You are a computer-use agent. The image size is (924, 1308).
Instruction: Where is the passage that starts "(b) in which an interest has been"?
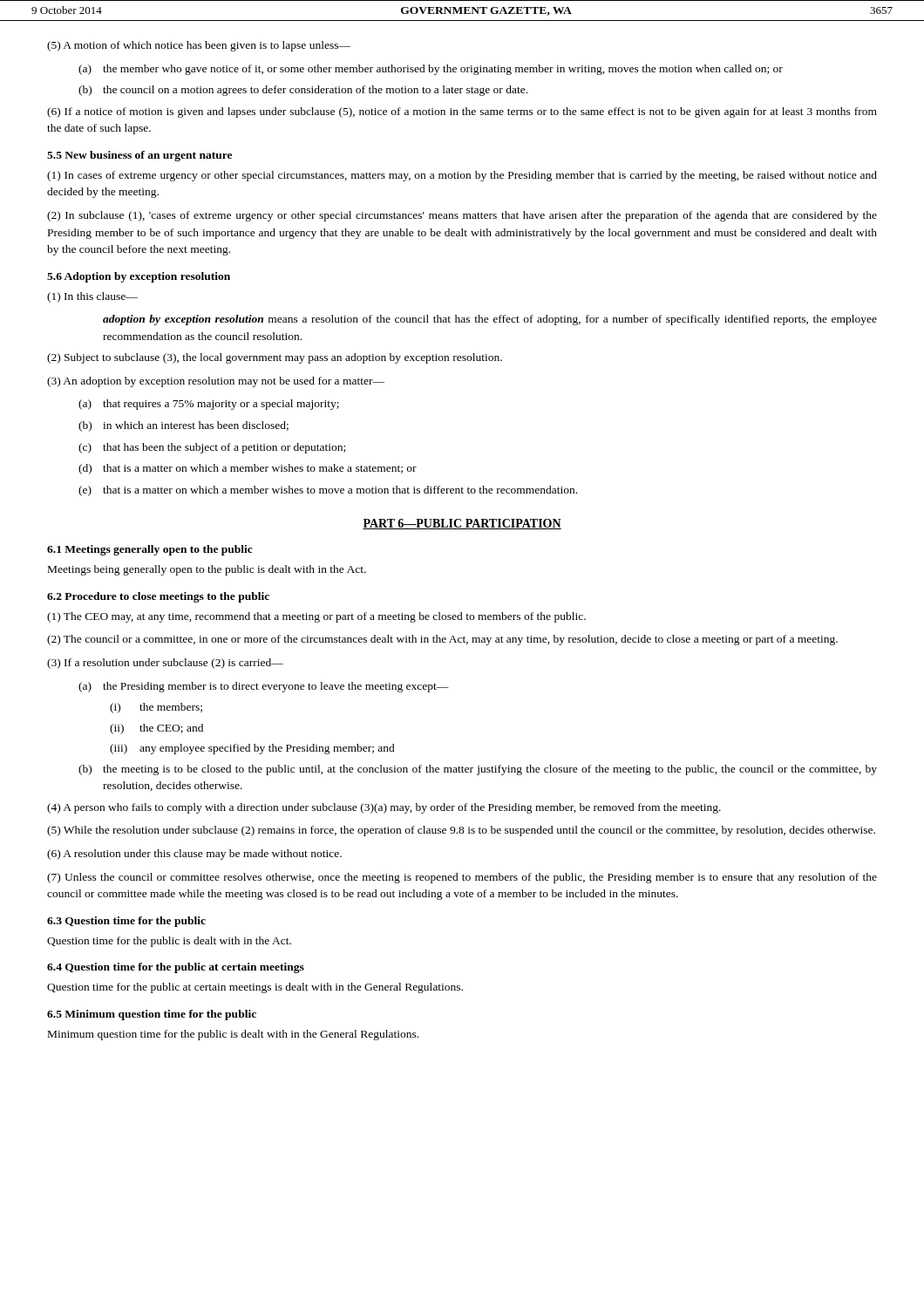(x=184, y=425)
